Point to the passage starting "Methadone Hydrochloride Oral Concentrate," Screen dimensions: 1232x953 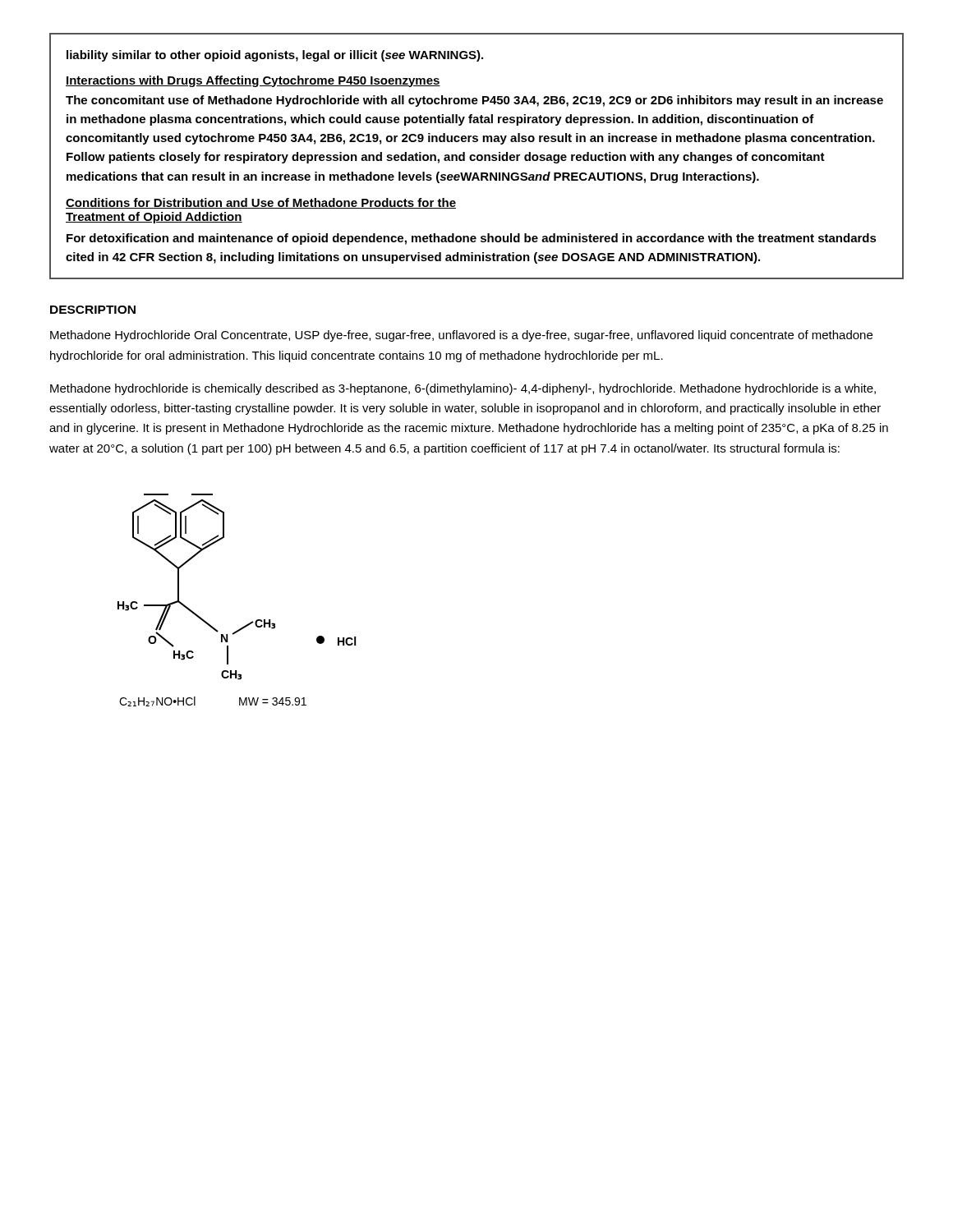coord(461,345)
